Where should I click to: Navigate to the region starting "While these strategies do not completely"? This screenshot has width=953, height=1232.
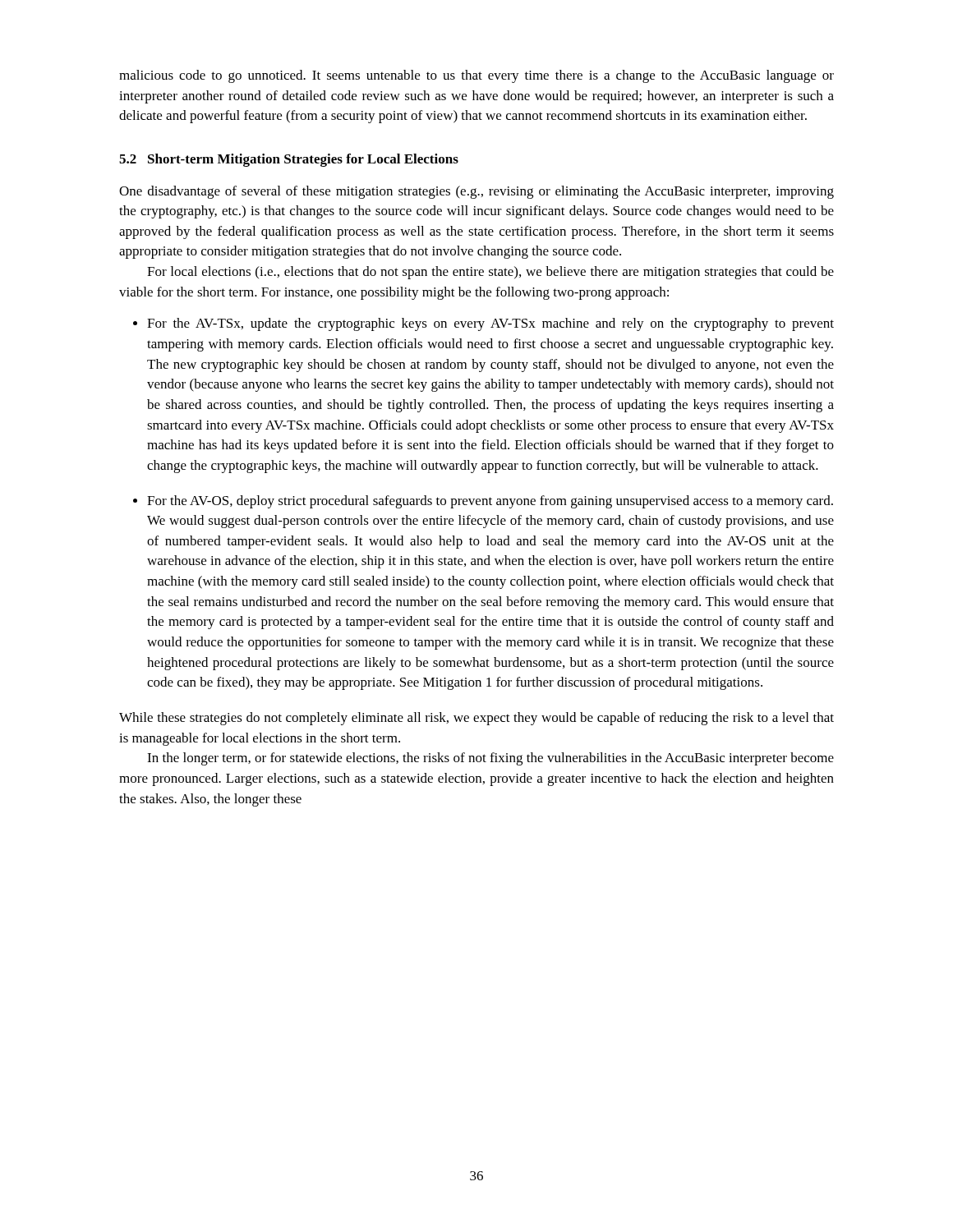[476, 728]
